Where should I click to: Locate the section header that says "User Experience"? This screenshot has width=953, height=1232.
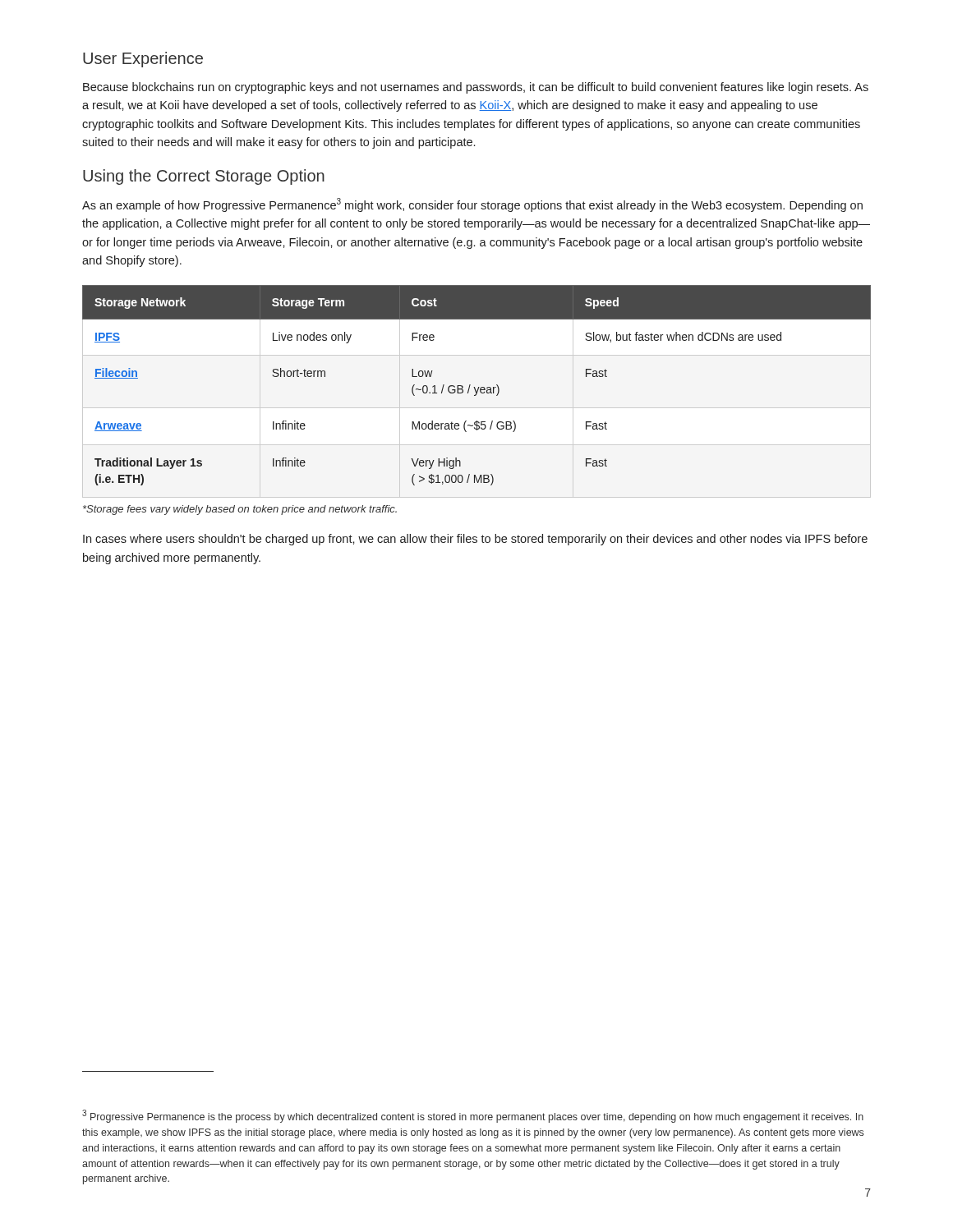(143, 60)
